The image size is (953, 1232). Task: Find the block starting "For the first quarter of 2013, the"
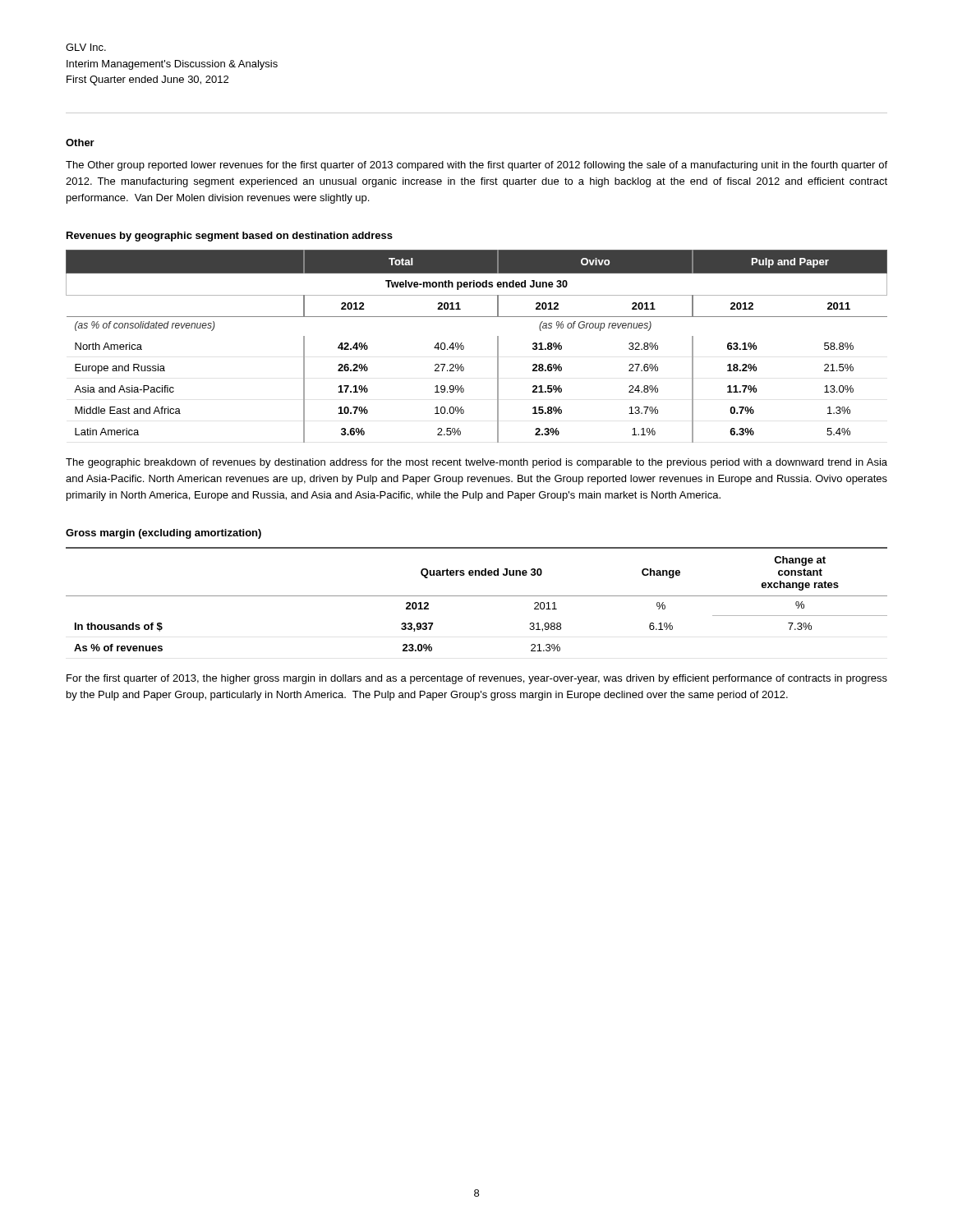(x=476, y=687)
